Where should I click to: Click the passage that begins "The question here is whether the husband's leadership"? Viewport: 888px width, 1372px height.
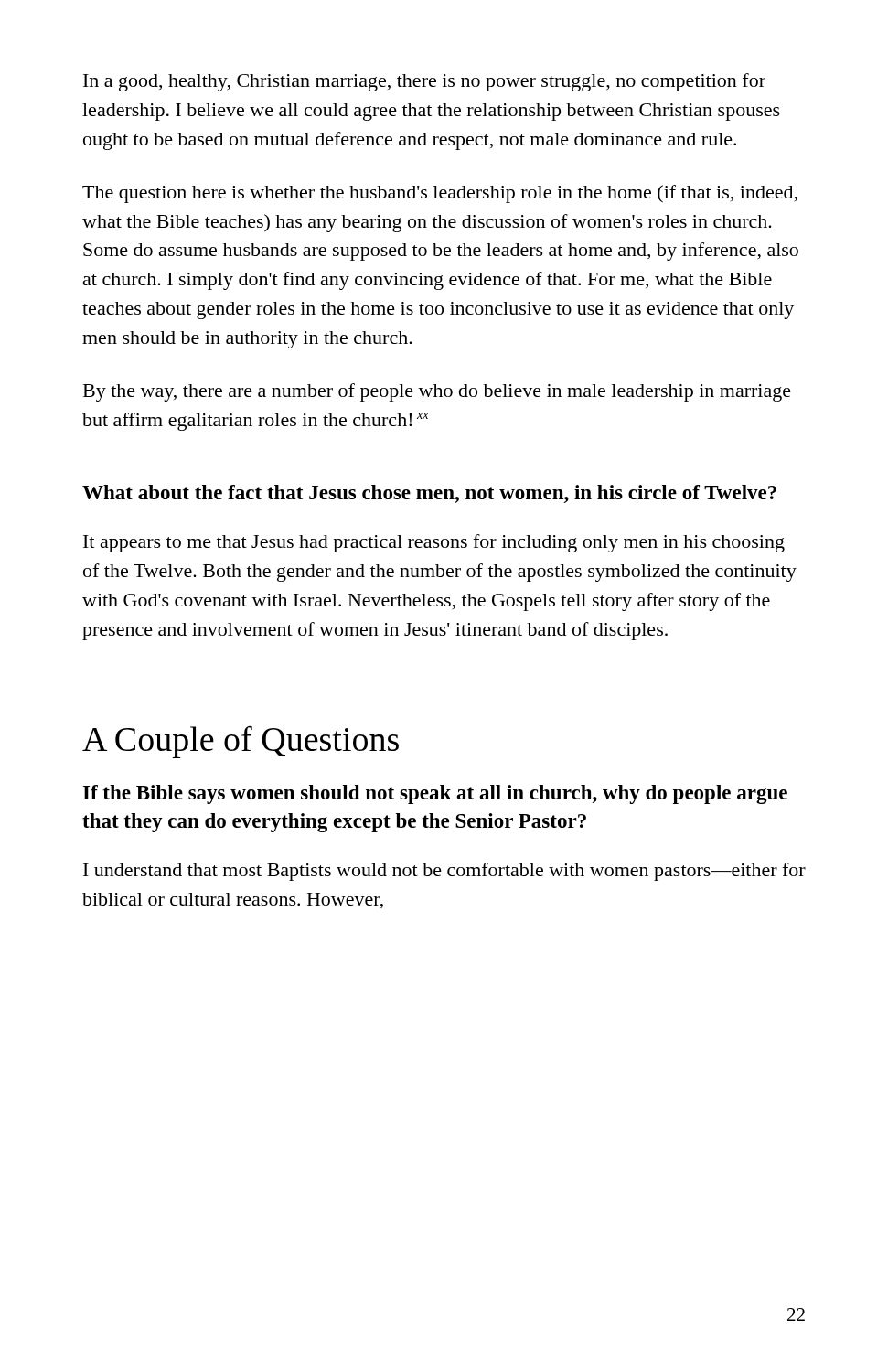(441, 264)
